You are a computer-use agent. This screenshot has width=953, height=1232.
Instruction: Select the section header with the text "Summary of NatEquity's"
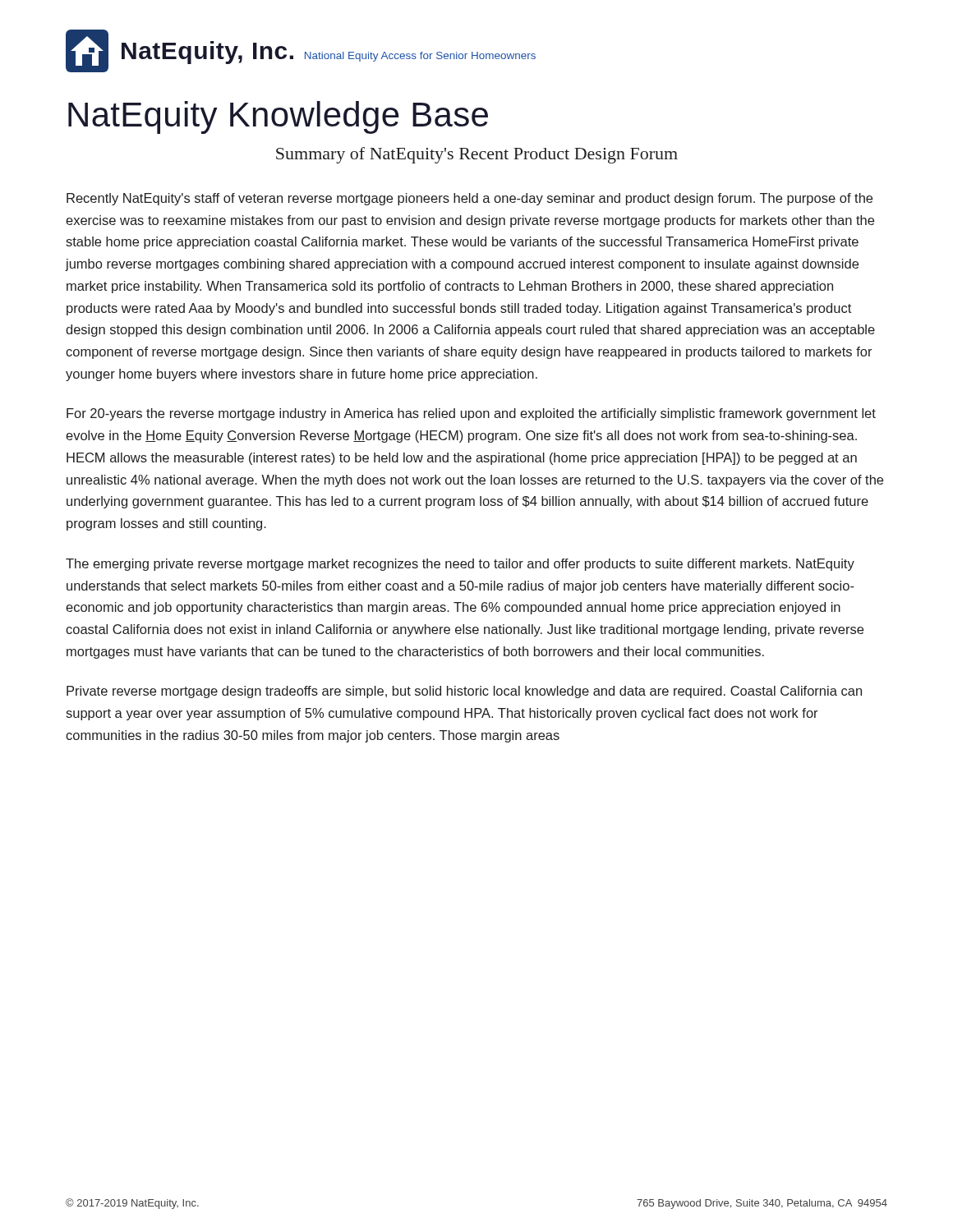476,153
